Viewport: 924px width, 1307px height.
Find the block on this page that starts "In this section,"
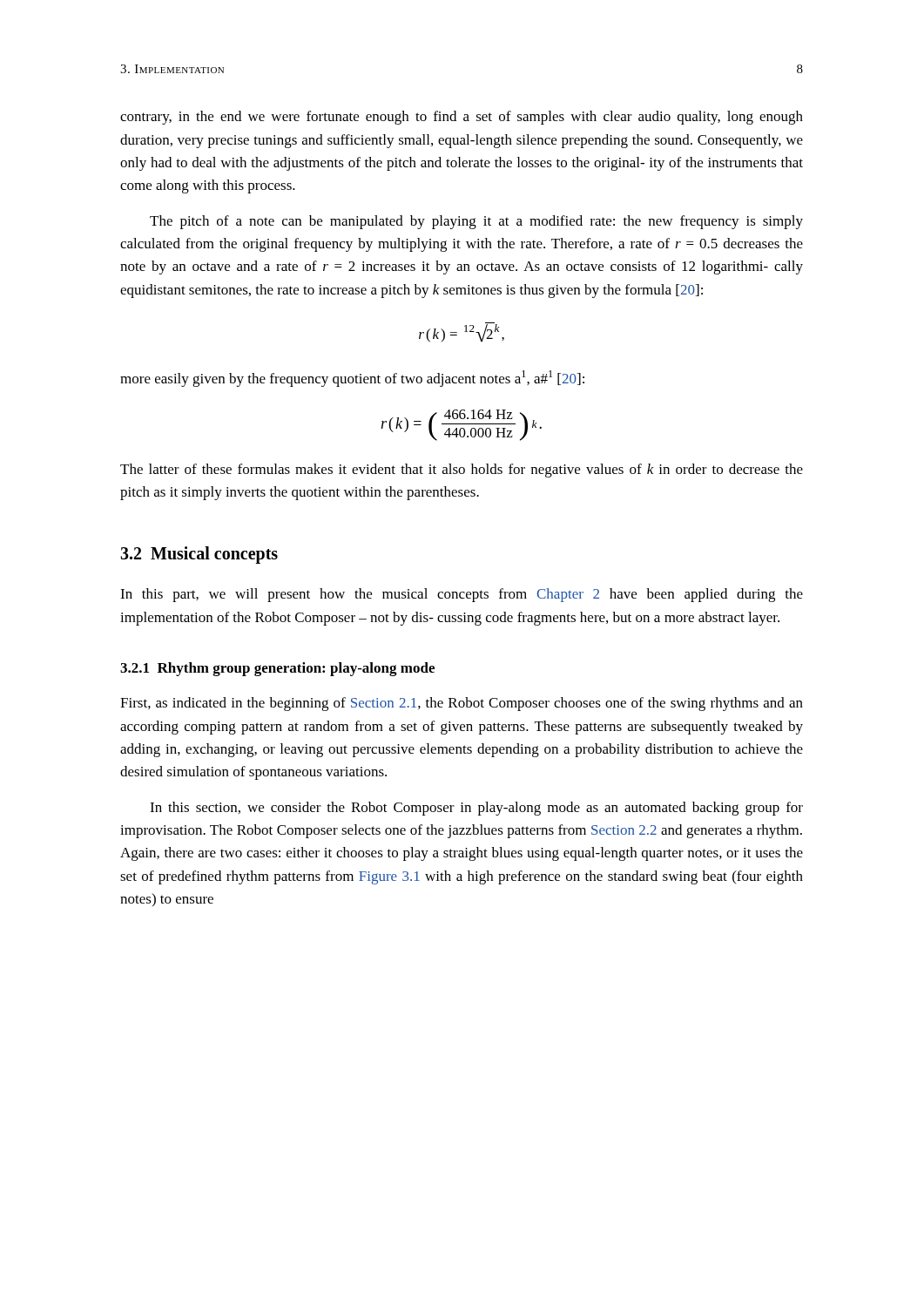pos(462,853)
